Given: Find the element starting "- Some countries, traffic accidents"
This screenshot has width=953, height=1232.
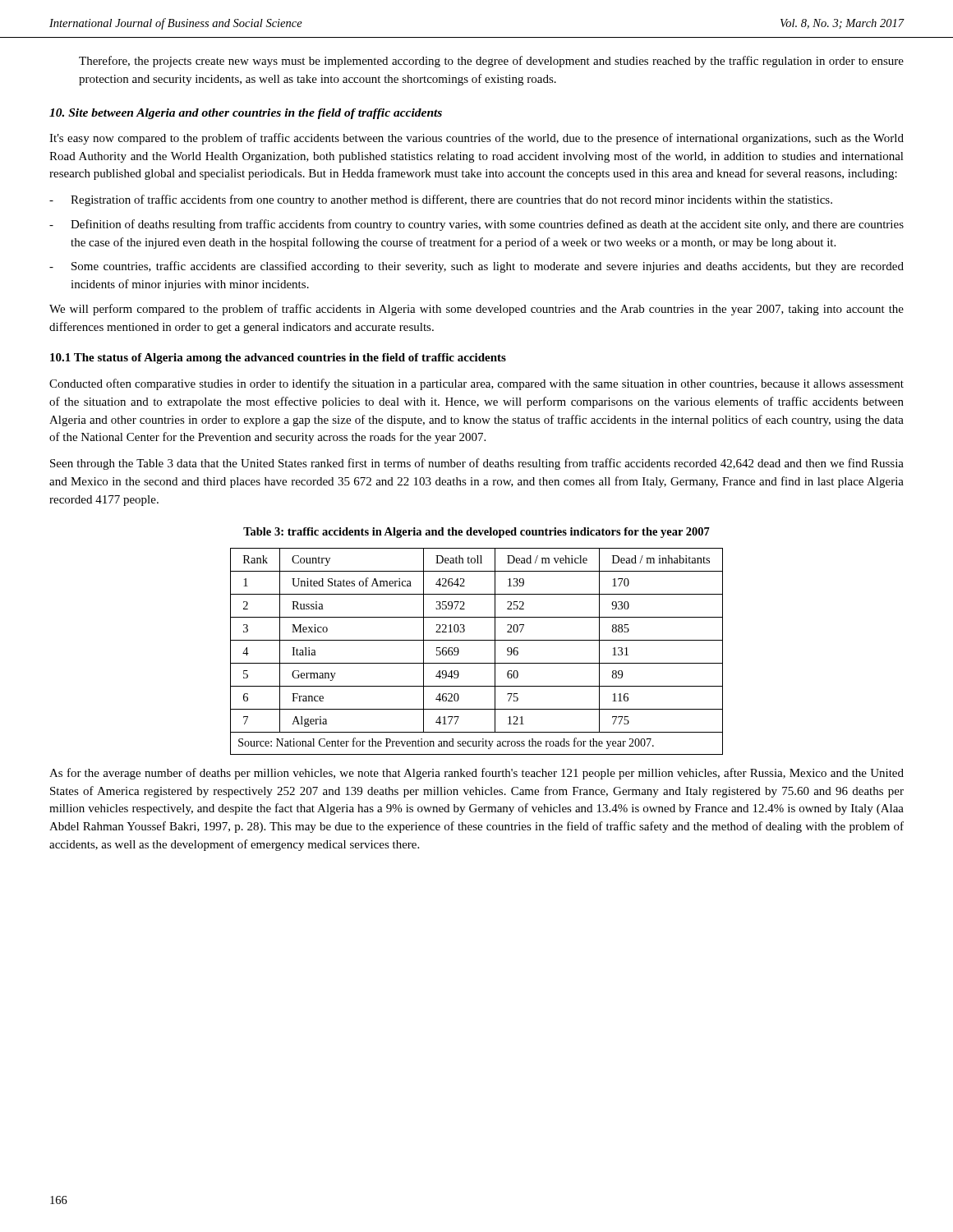Looking at the screenshot, I should click(476, 276).
